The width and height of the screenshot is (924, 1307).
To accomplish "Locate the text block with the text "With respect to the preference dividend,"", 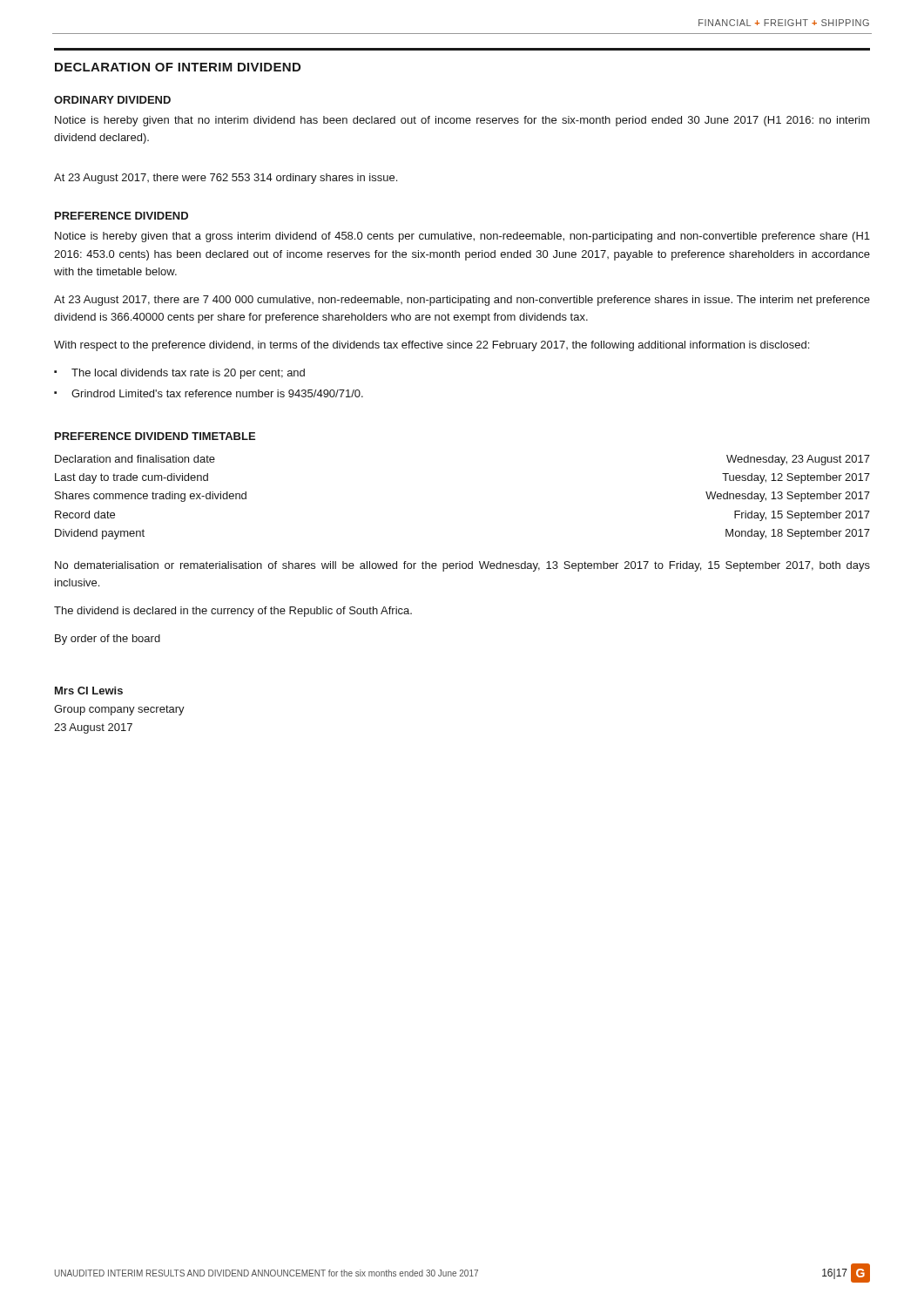I will (432, 345).
